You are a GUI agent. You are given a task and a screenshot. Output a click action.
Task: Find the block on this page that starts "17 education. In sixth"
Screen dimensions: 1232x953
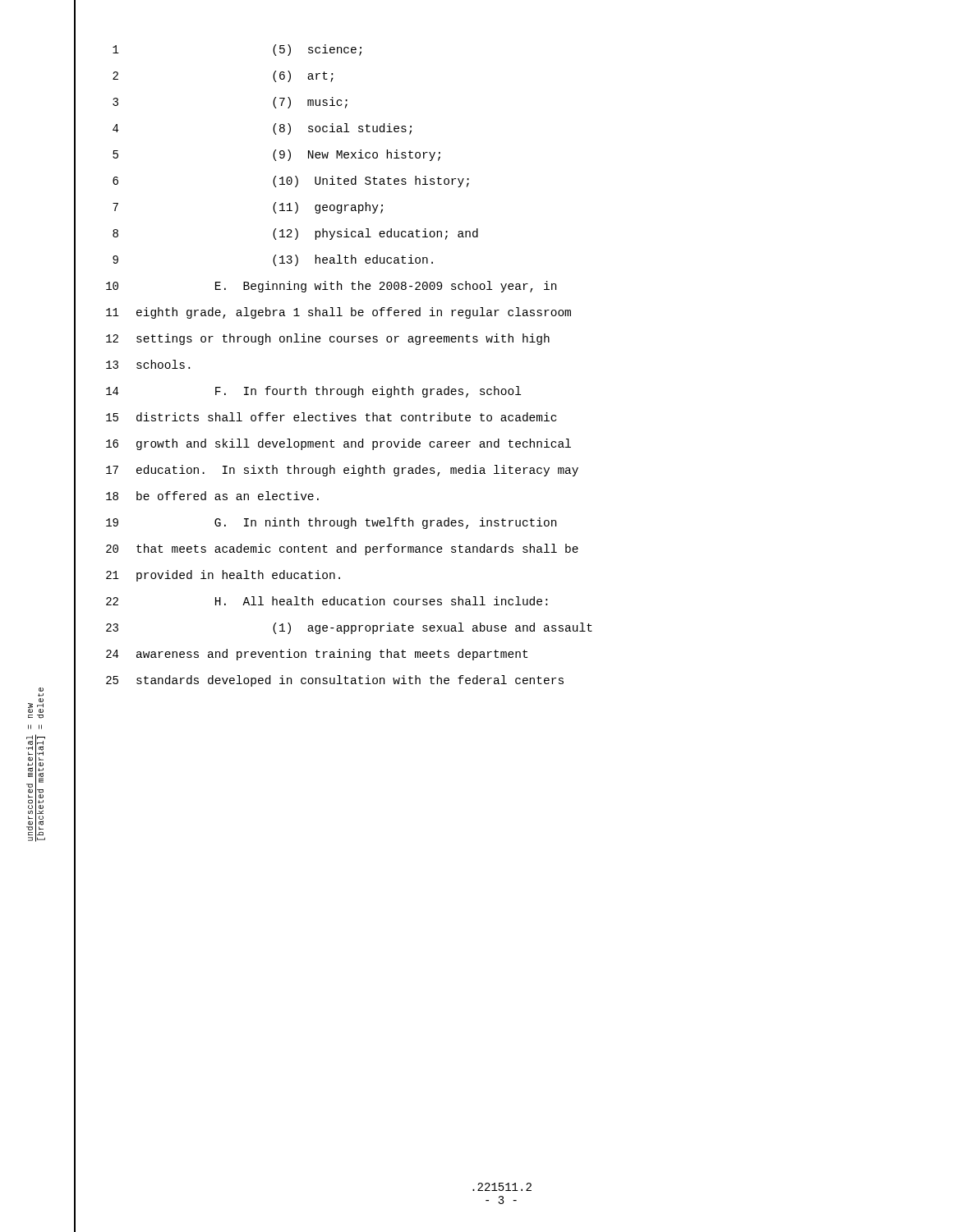tap(501, 471)
